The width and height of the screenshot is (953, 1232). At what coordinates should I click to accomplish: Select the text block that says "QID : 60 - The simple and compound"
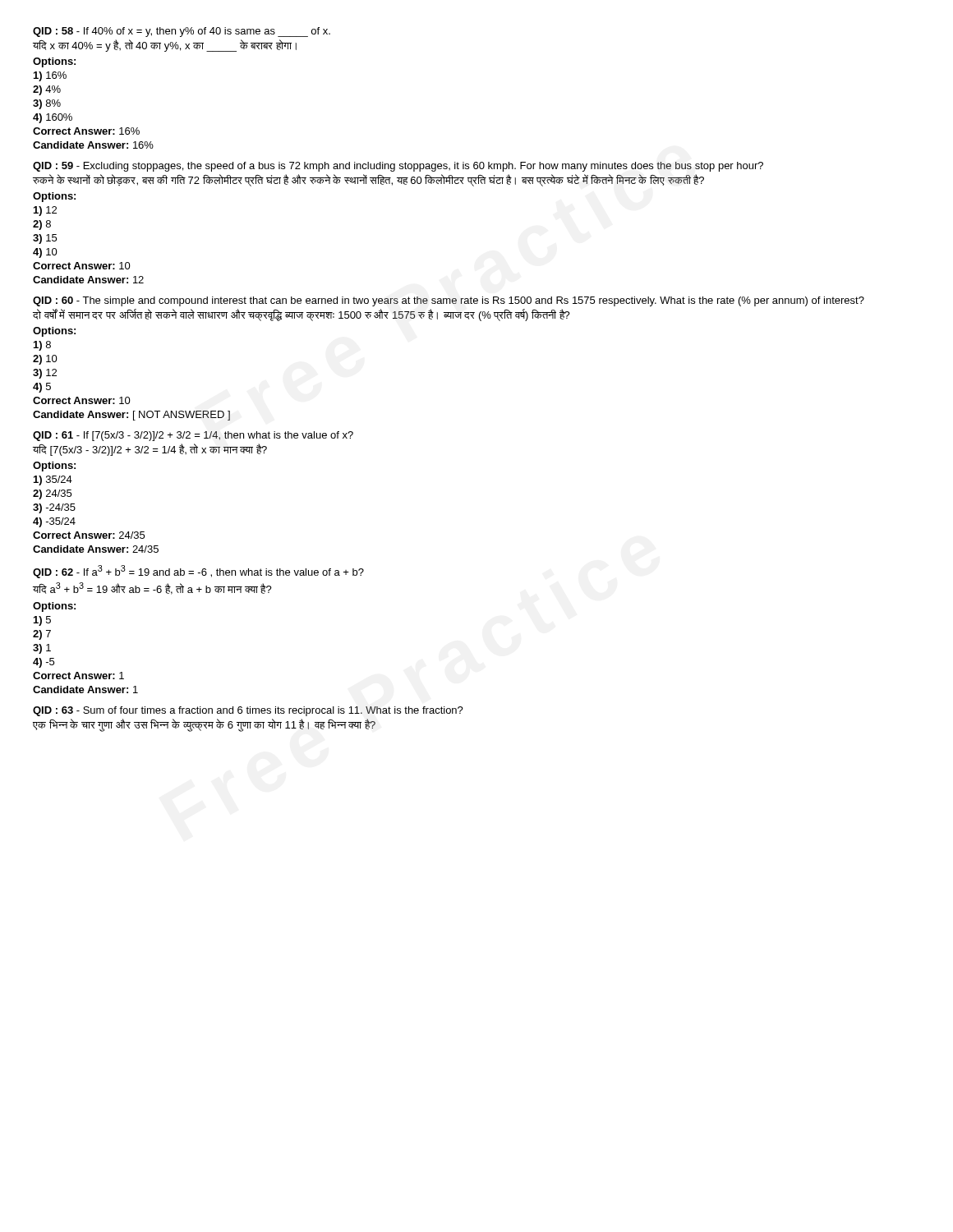[449, 301]
